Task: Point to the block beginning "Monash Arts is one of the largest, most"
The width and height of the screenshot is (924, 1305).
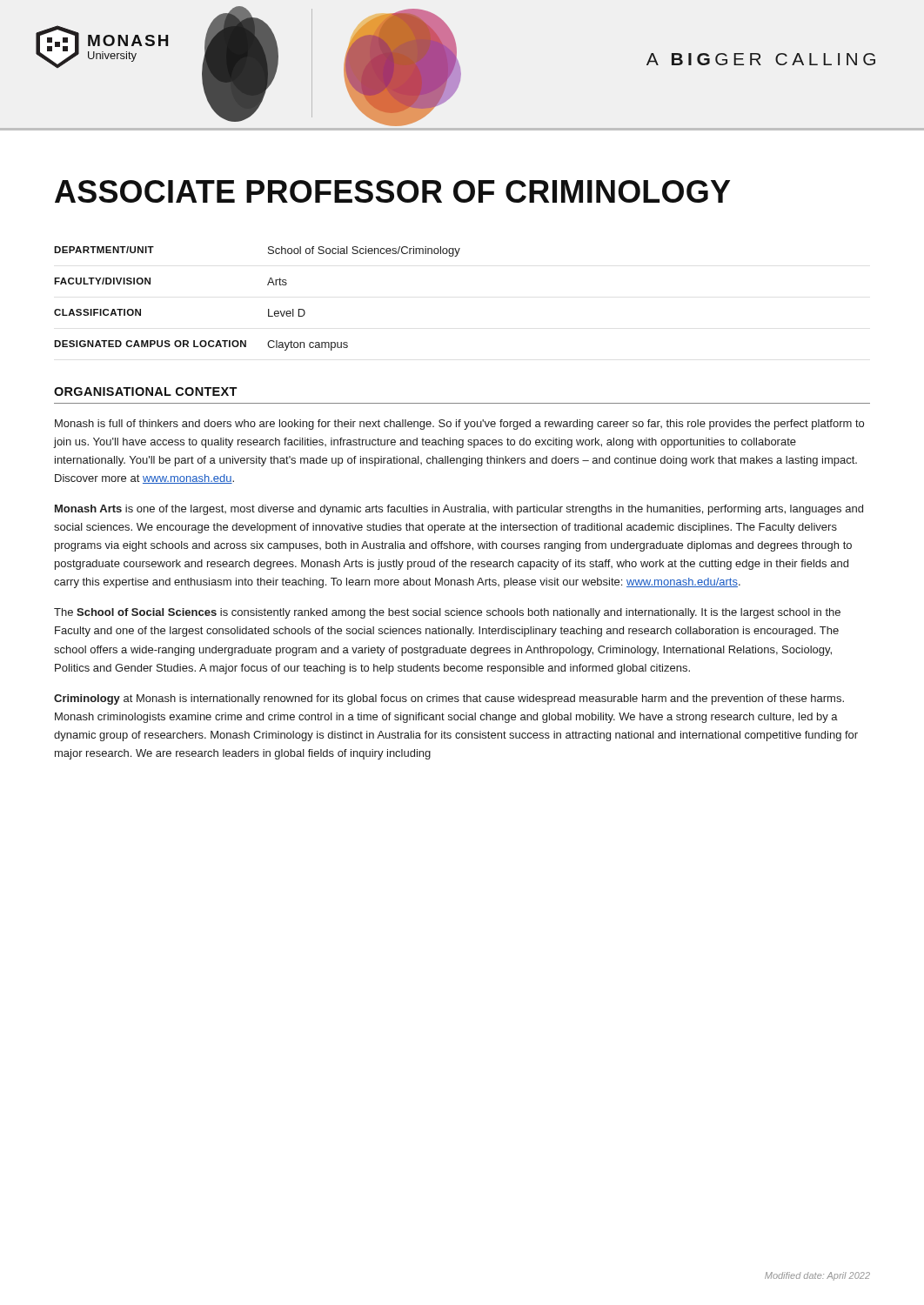Action: 459,545
